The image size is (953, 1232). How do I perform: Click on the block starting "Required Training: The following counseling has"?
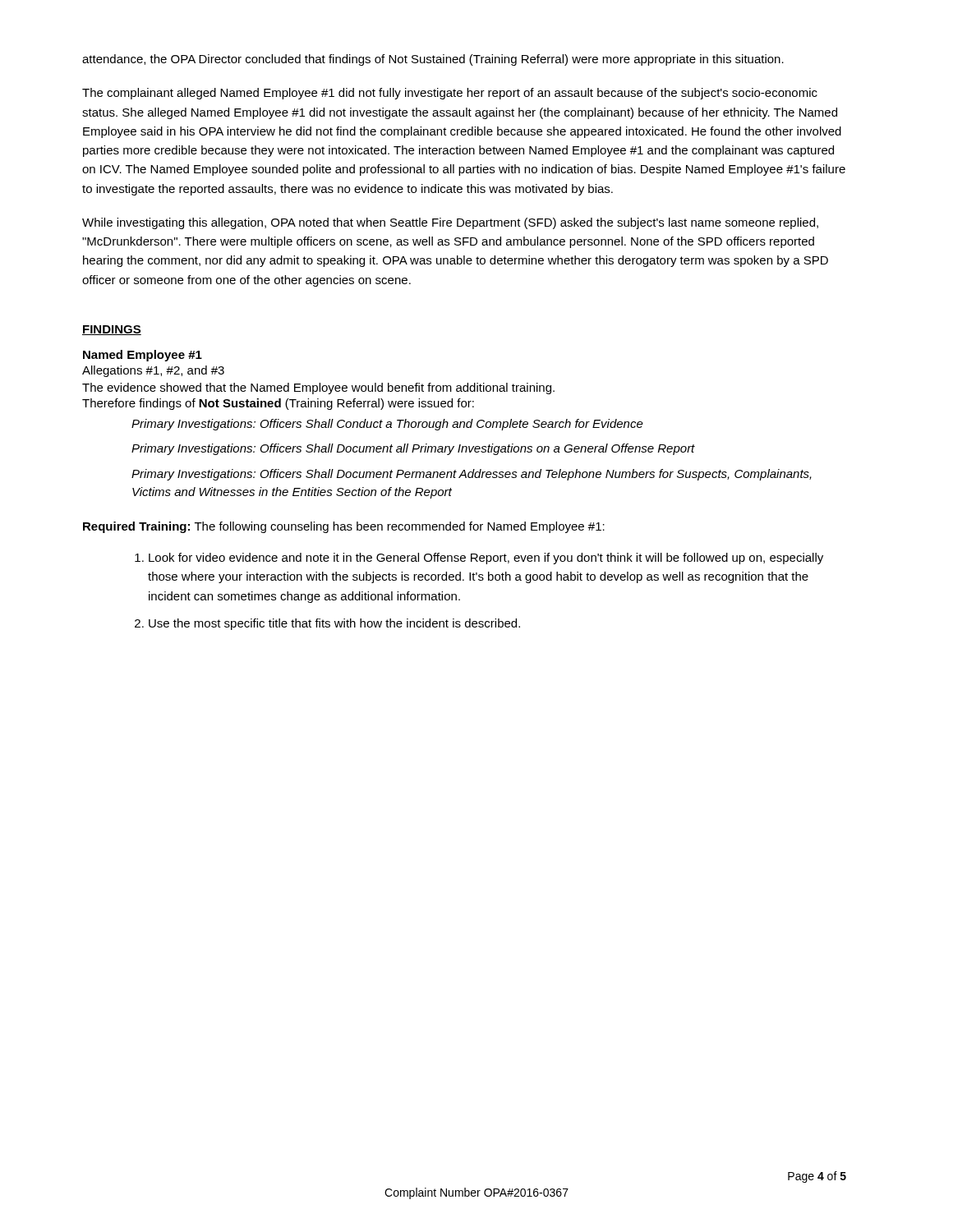pyautogui.click(x=344, y=526)
